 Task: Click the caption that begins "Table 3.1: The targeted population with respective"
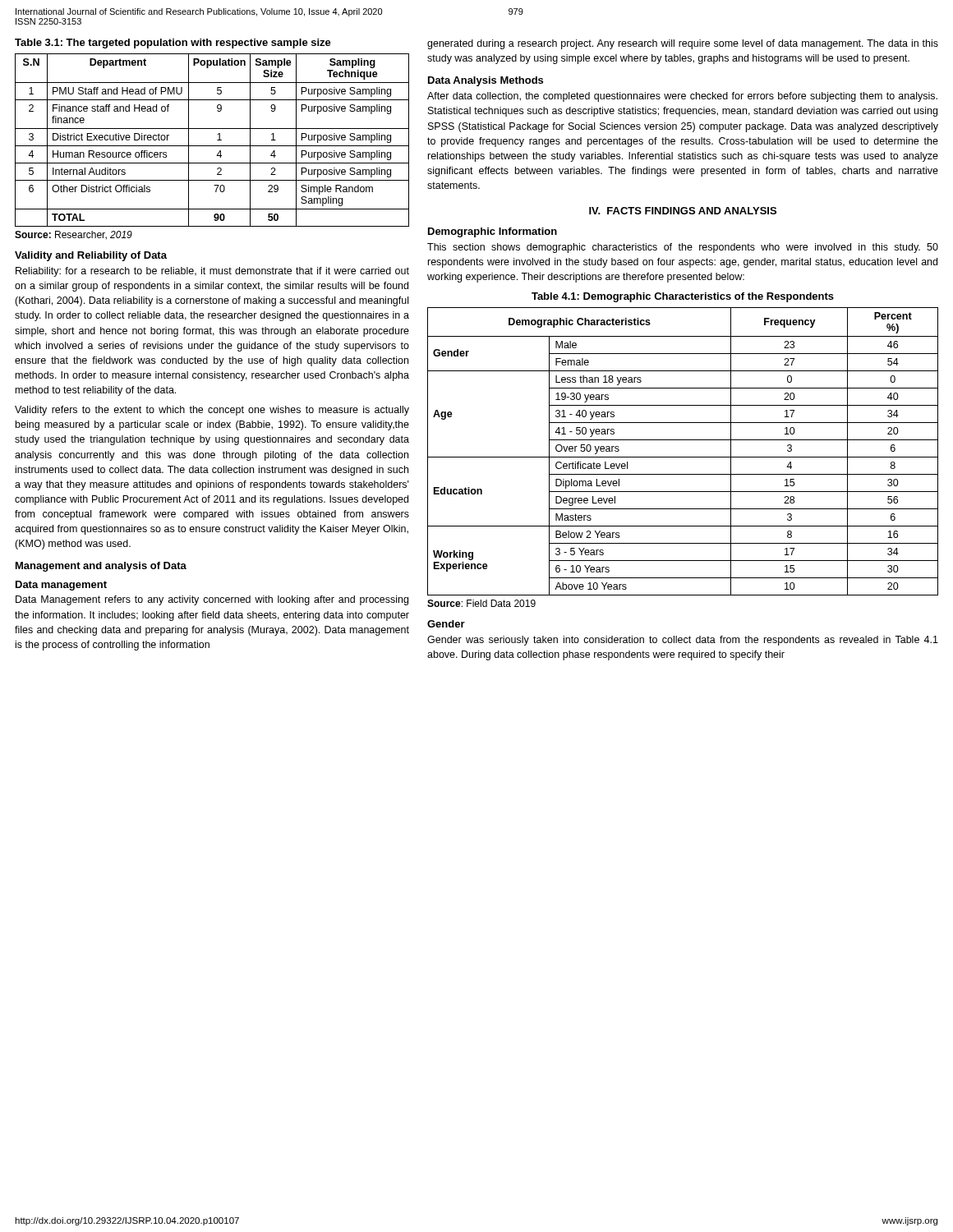click(173, 42)
